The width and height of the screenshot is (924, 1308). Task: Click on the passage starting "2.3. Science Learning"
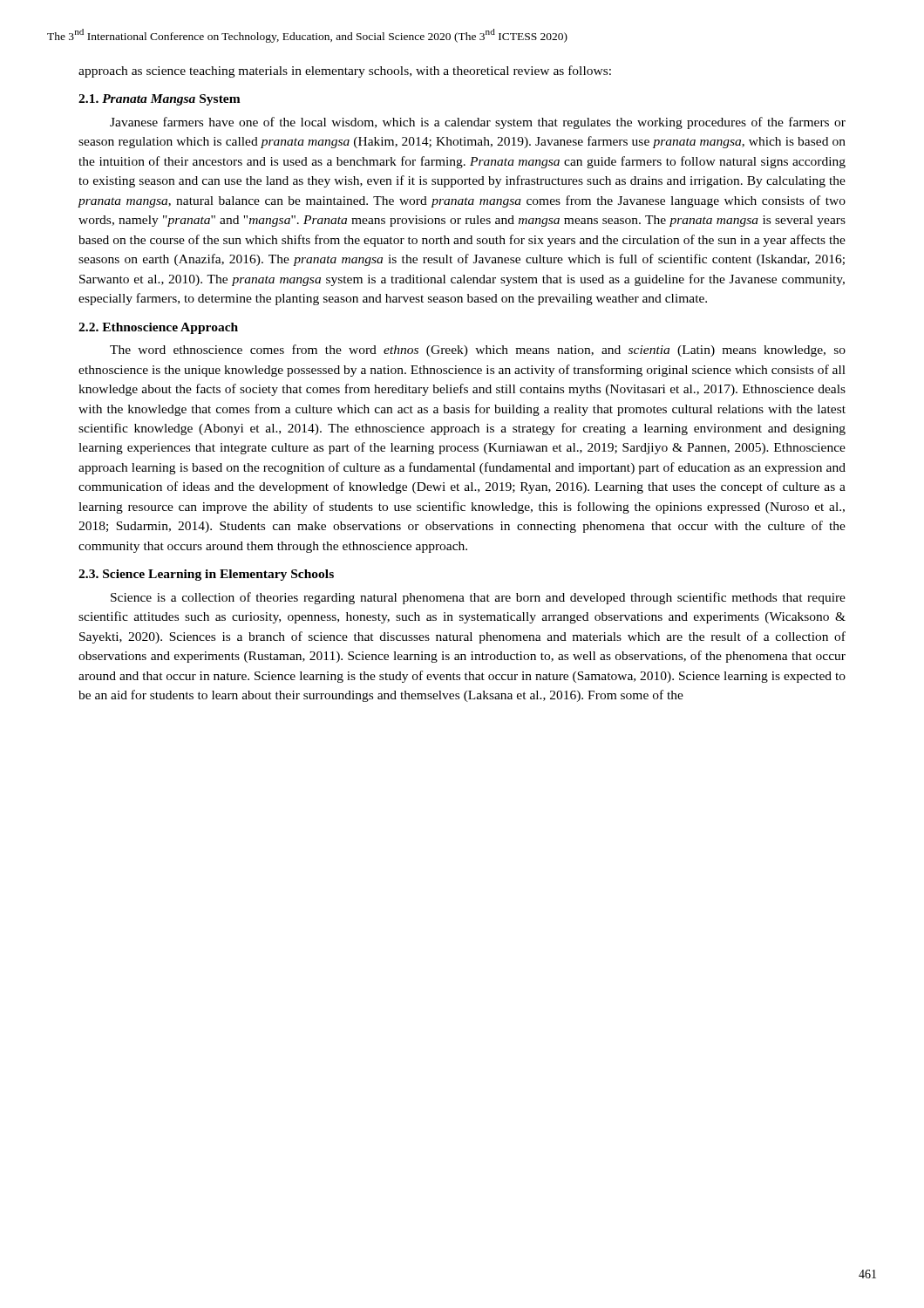point(206,574)
